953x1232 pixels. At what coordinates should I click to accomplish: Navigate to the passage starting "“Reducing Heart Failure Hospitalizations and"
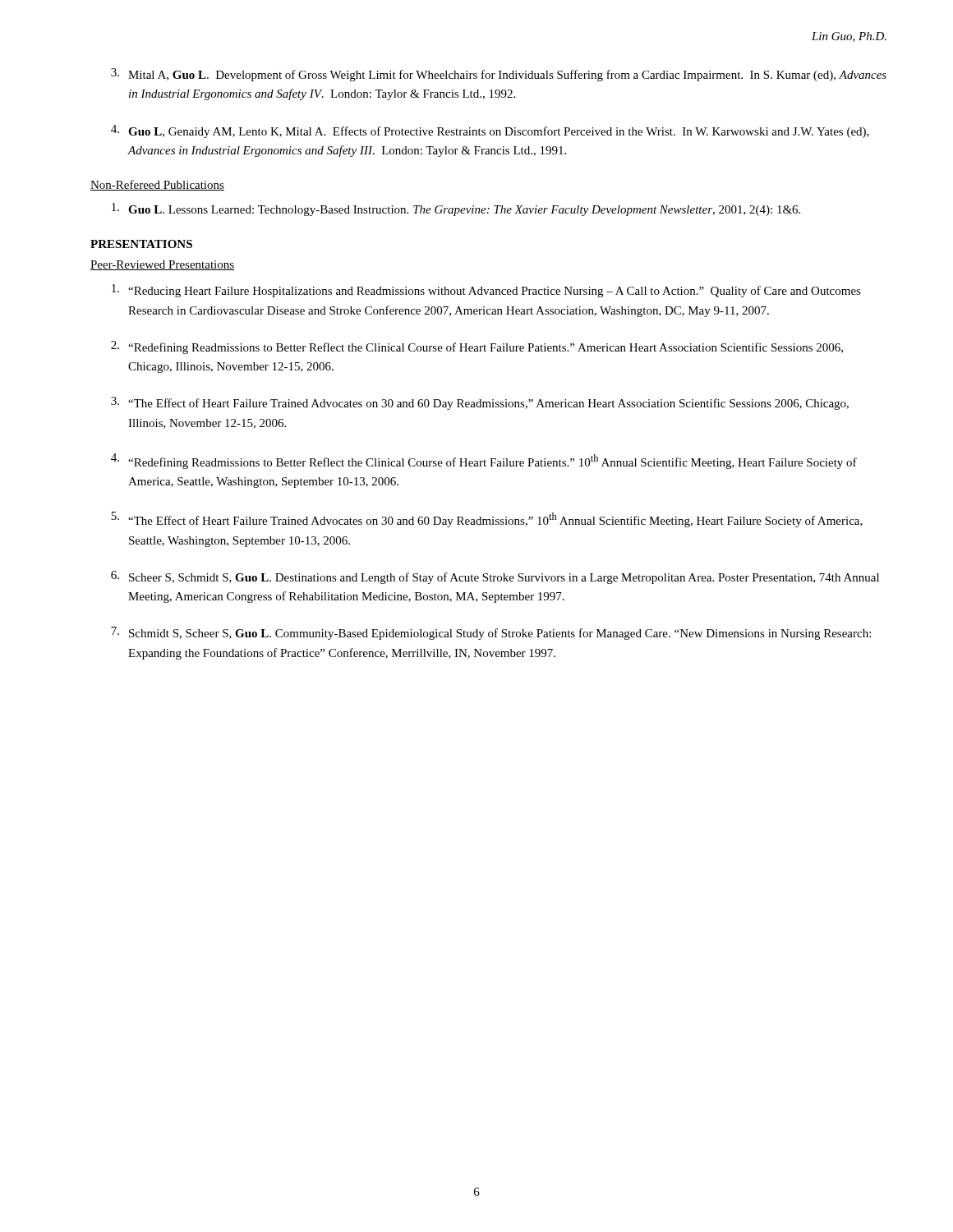(489, 301)
